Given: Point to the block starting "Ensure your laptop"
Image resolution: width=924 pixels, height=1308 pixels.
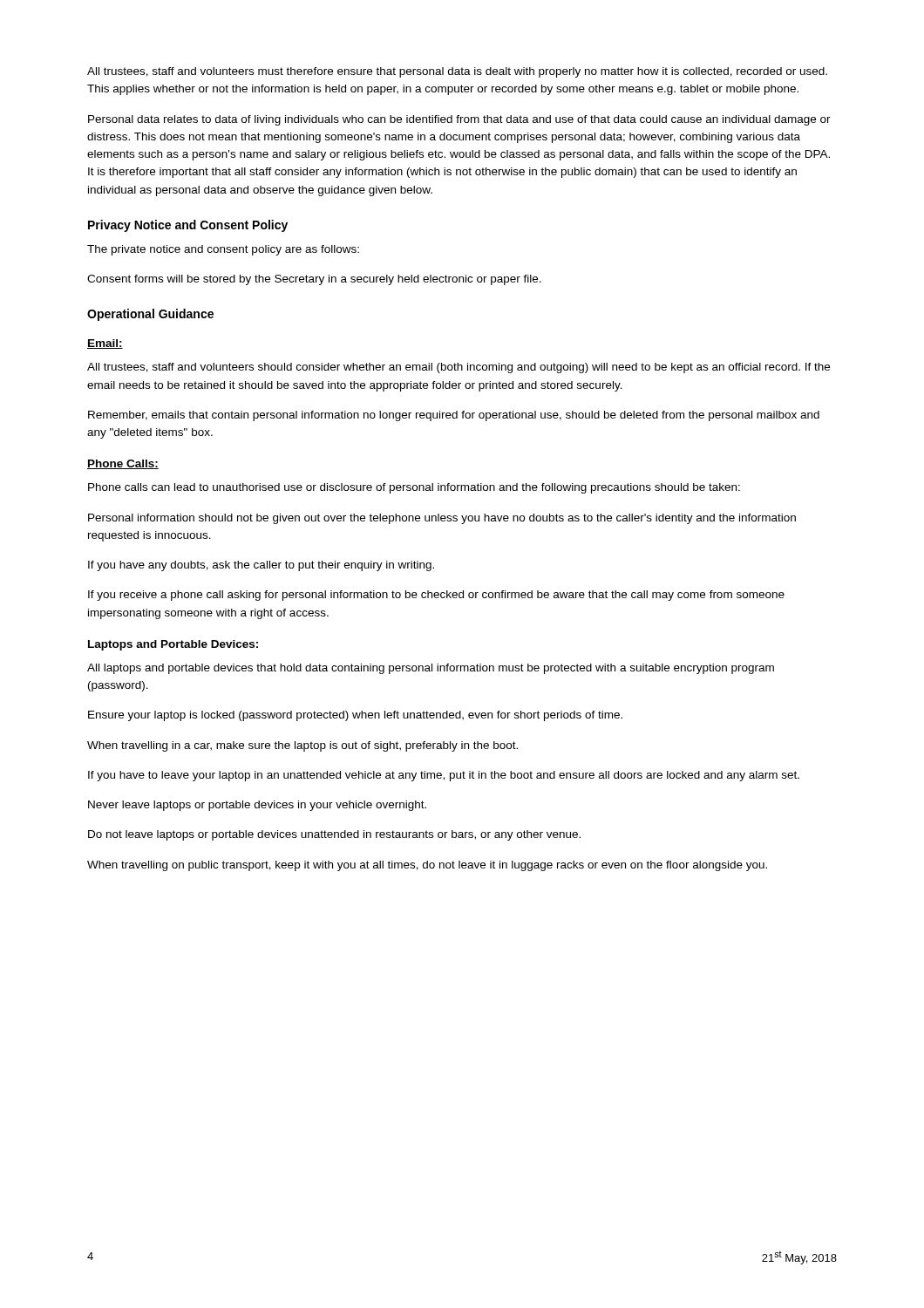Looking at the screenshot, I should coord(355,715).
